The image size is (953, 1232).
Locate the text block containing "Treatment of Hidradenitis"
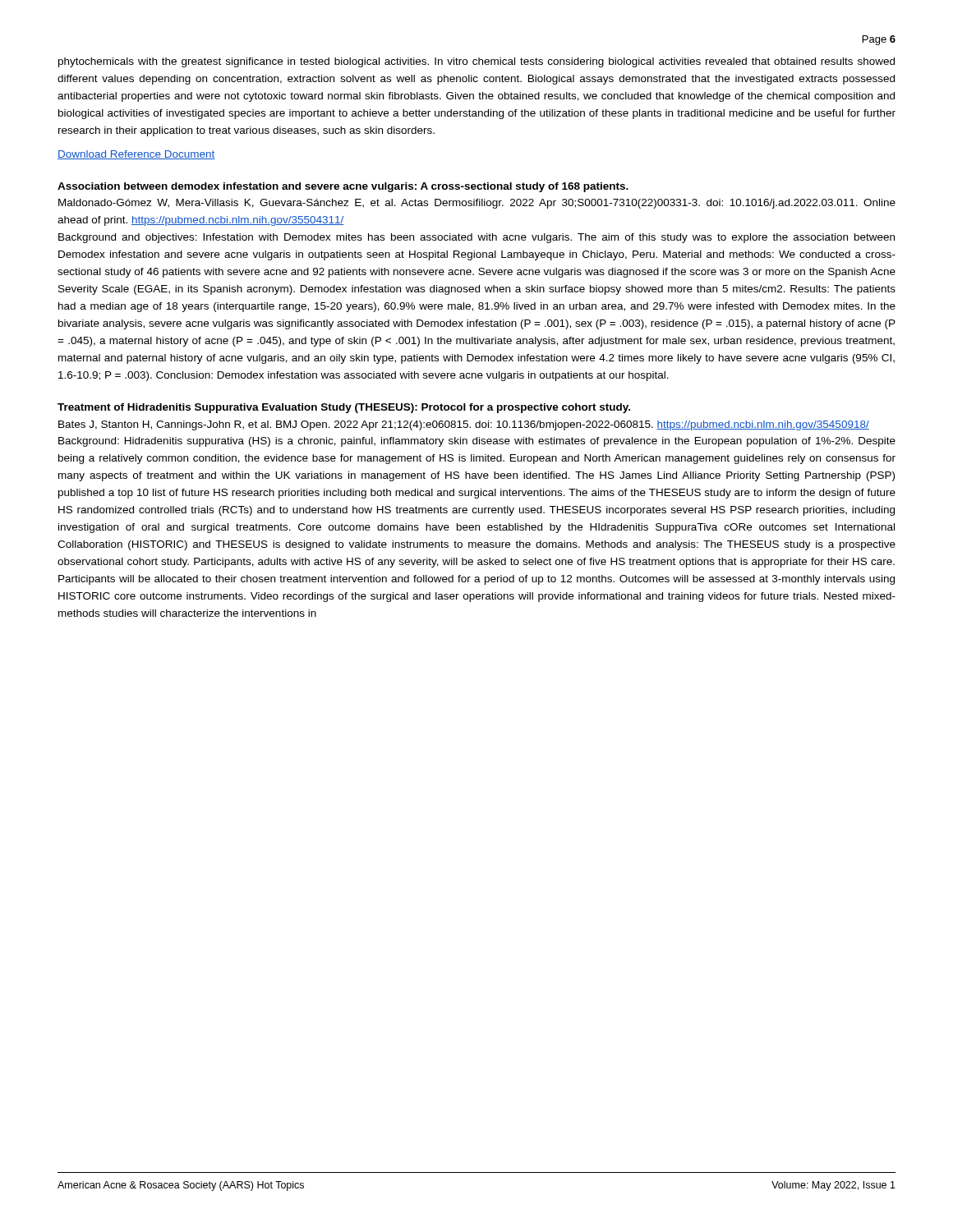[x=476, y=511]
